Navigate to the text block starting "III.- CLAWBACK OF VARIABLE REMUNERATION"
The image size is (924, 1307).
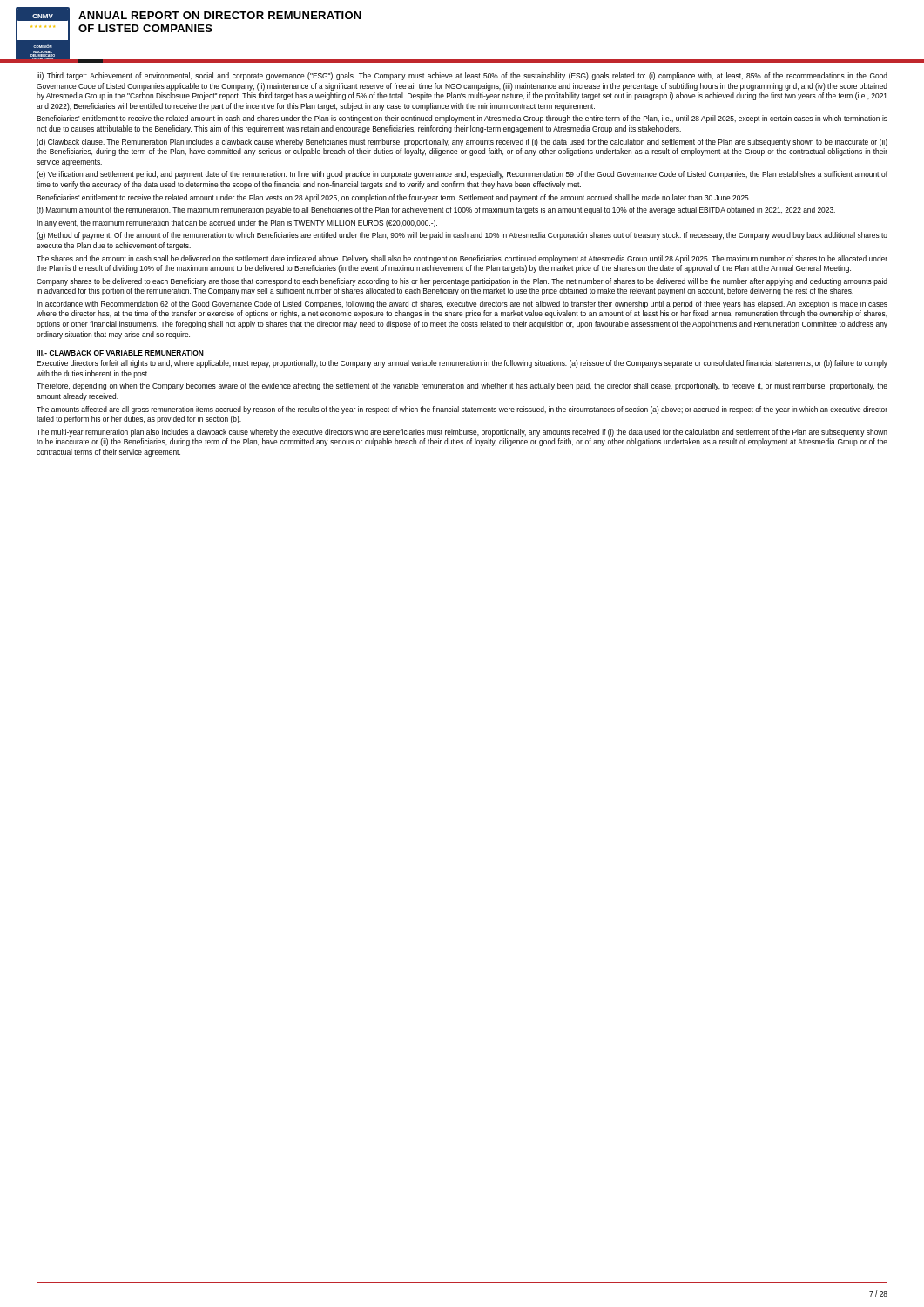pos(120,353)
